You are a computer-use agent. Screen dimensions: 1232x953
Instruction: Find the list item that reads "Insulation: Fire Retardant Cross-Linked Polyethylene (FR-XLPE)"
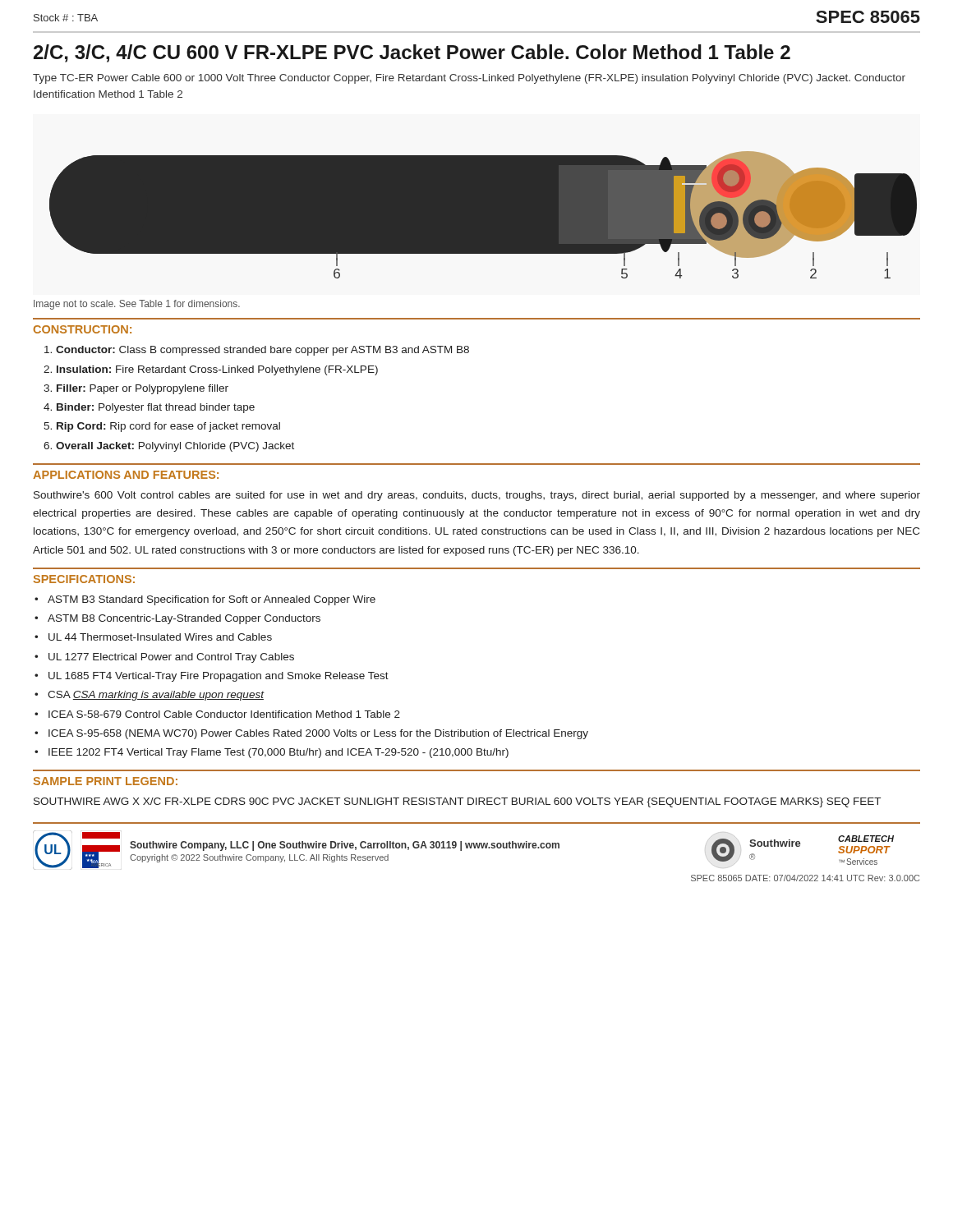click(x=217, y=369)
